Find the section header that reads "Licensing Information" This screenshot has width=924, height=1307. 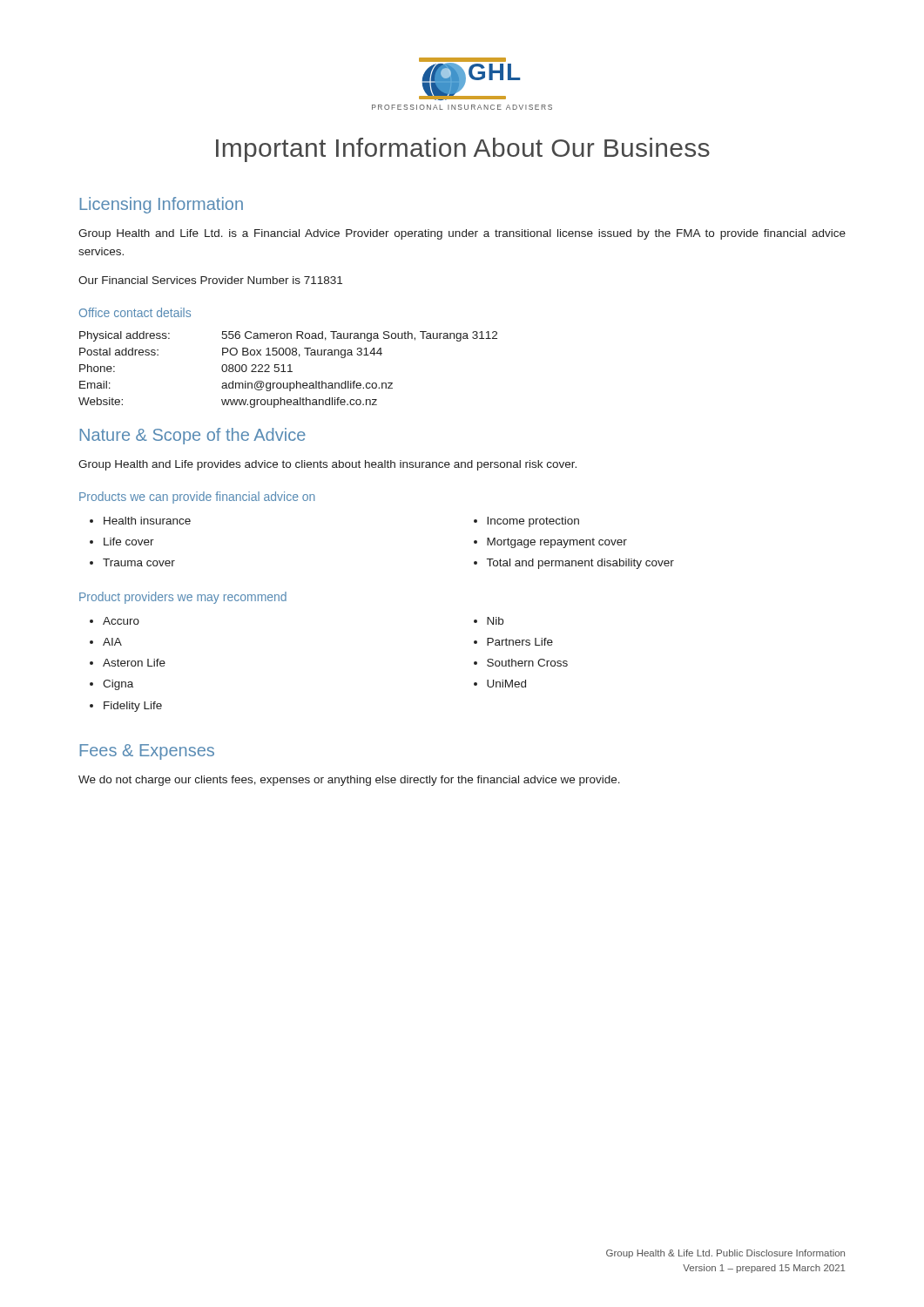point(161,204)
